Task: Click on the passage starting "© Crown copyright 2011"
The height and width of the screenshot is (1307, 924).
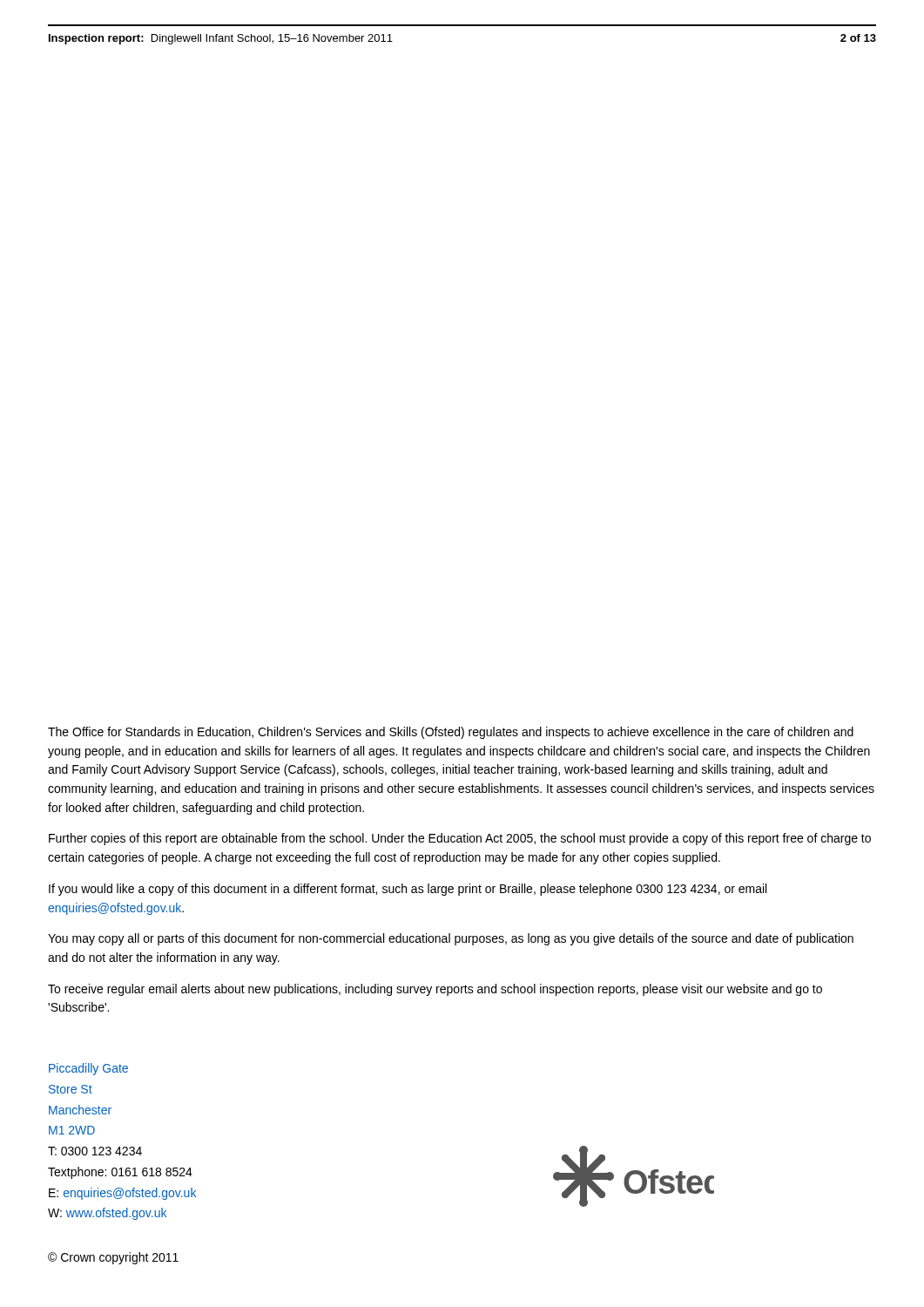Action: coord(113,1257)
